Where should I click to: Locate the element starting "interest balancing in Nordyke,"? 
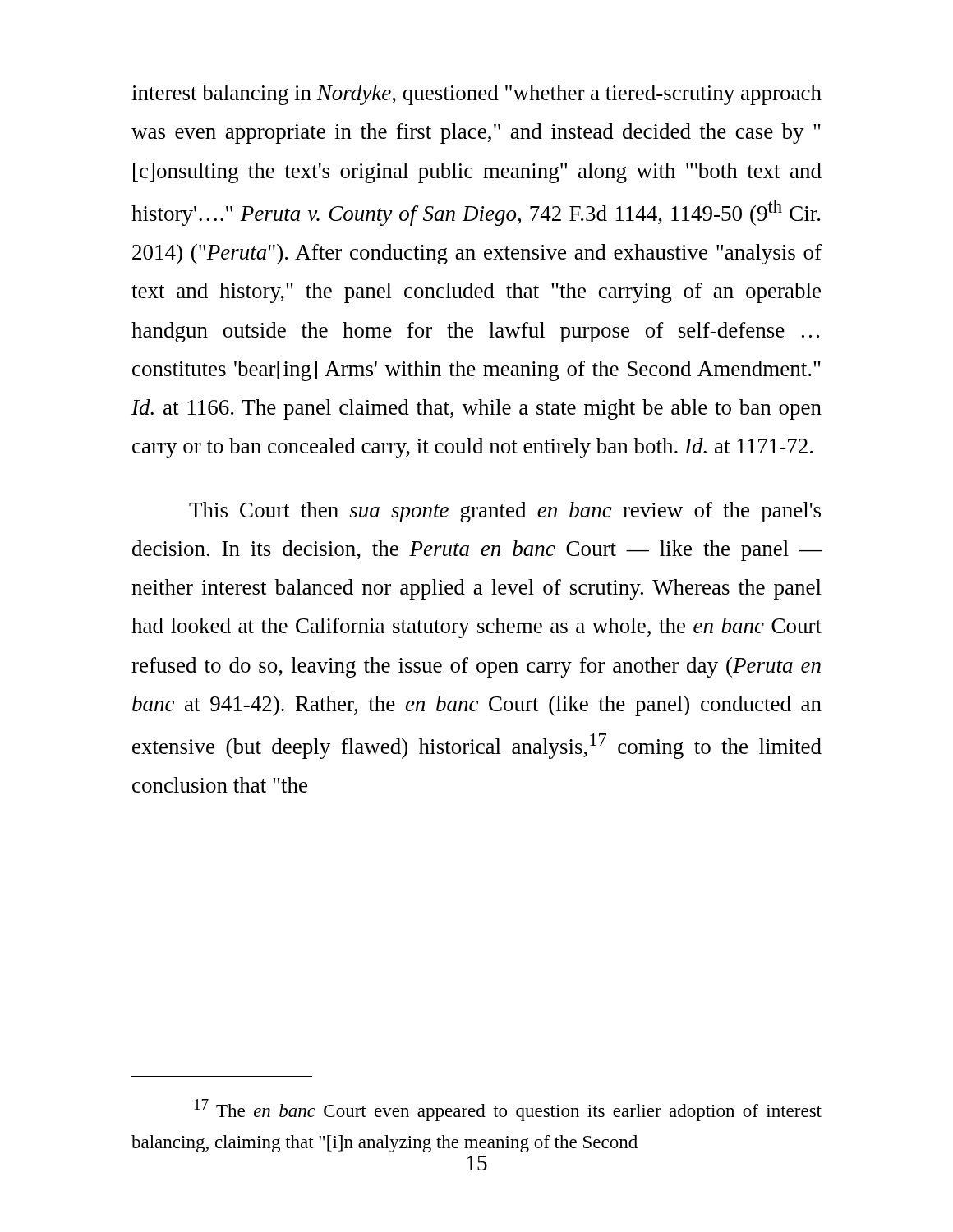click(x=476, y=270)
